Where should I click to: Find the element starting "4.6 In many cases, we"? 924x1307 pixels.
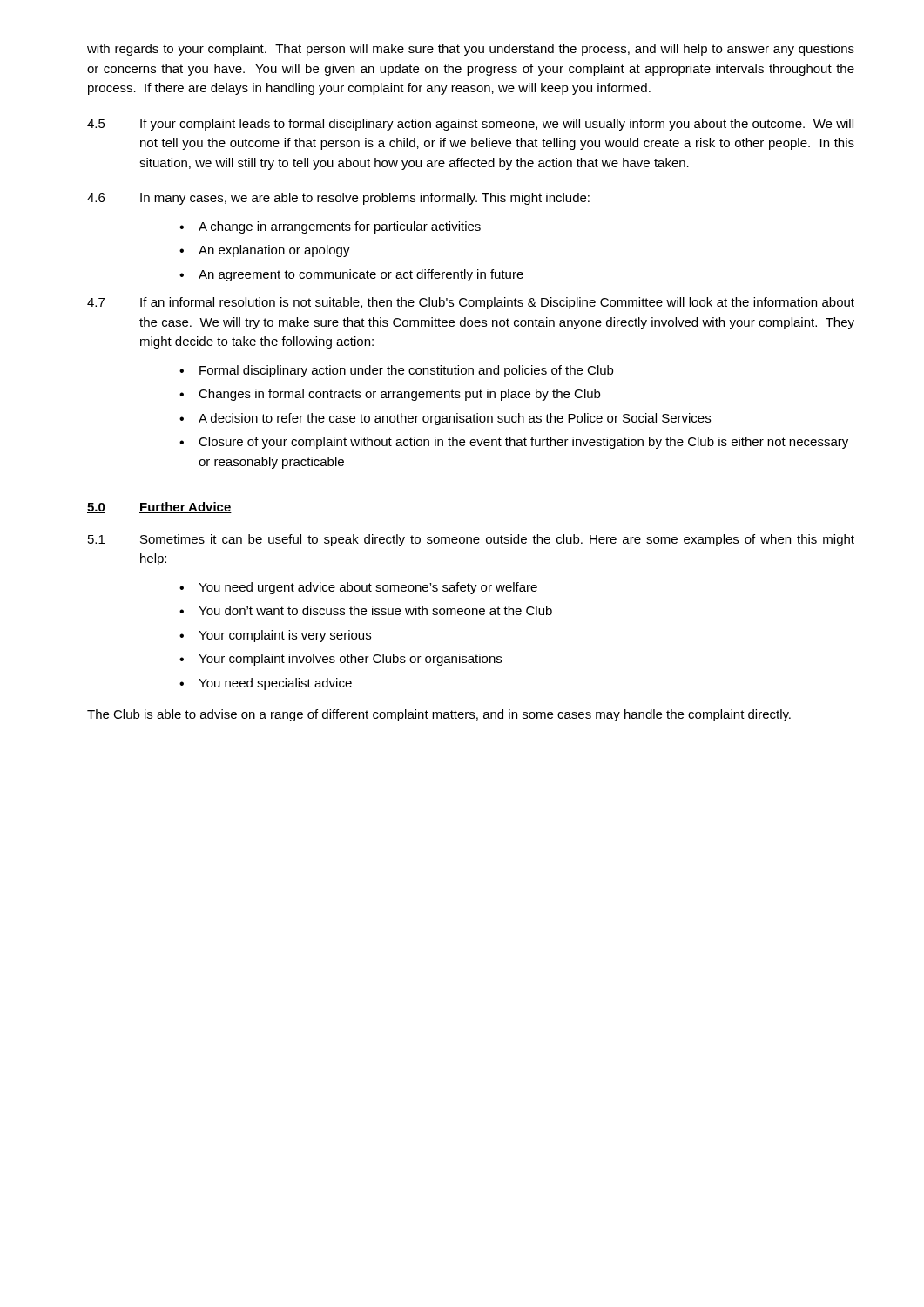coord(471,198)
